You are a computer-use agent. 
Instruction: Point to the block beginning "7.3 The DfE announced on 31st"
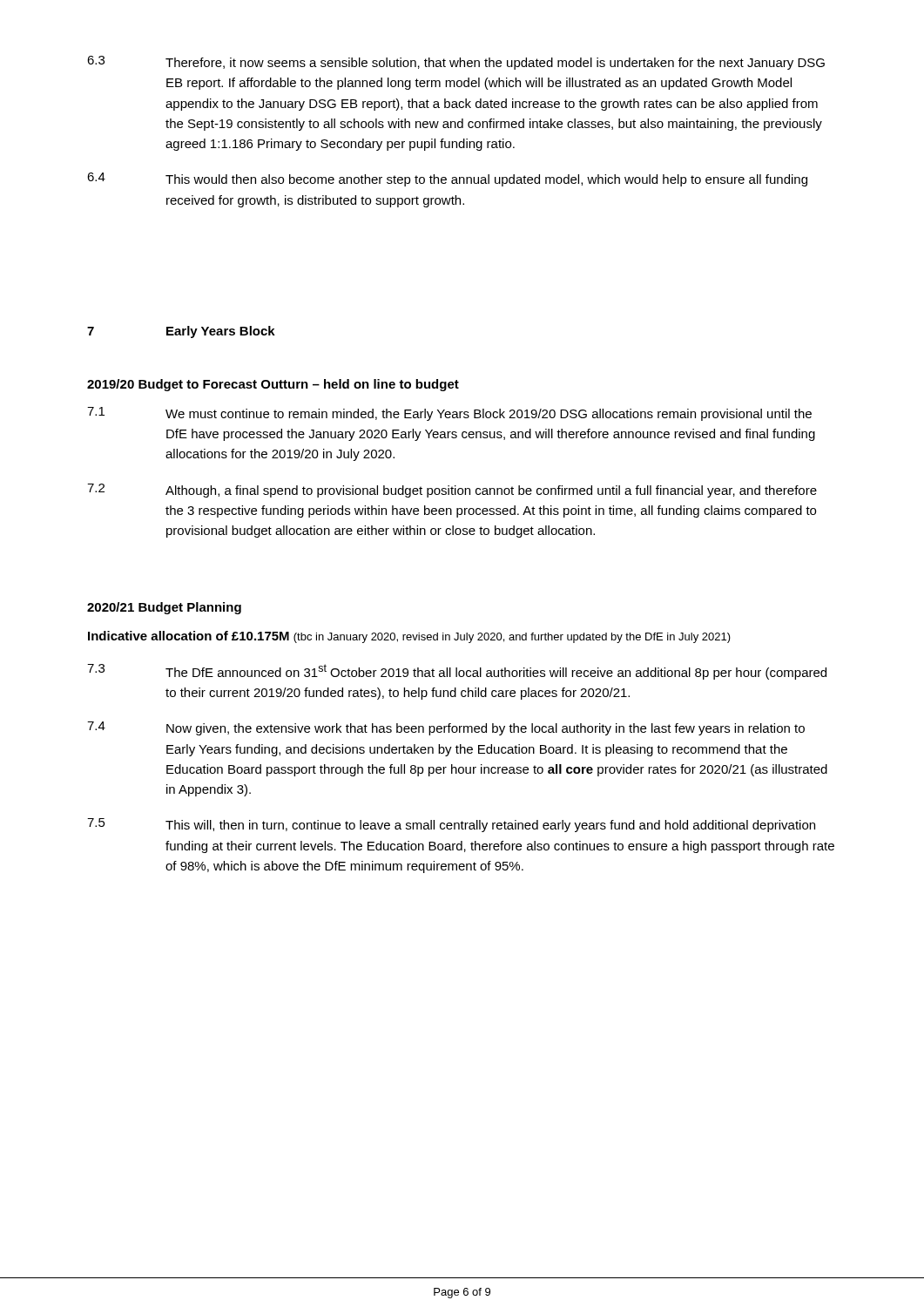462,681
